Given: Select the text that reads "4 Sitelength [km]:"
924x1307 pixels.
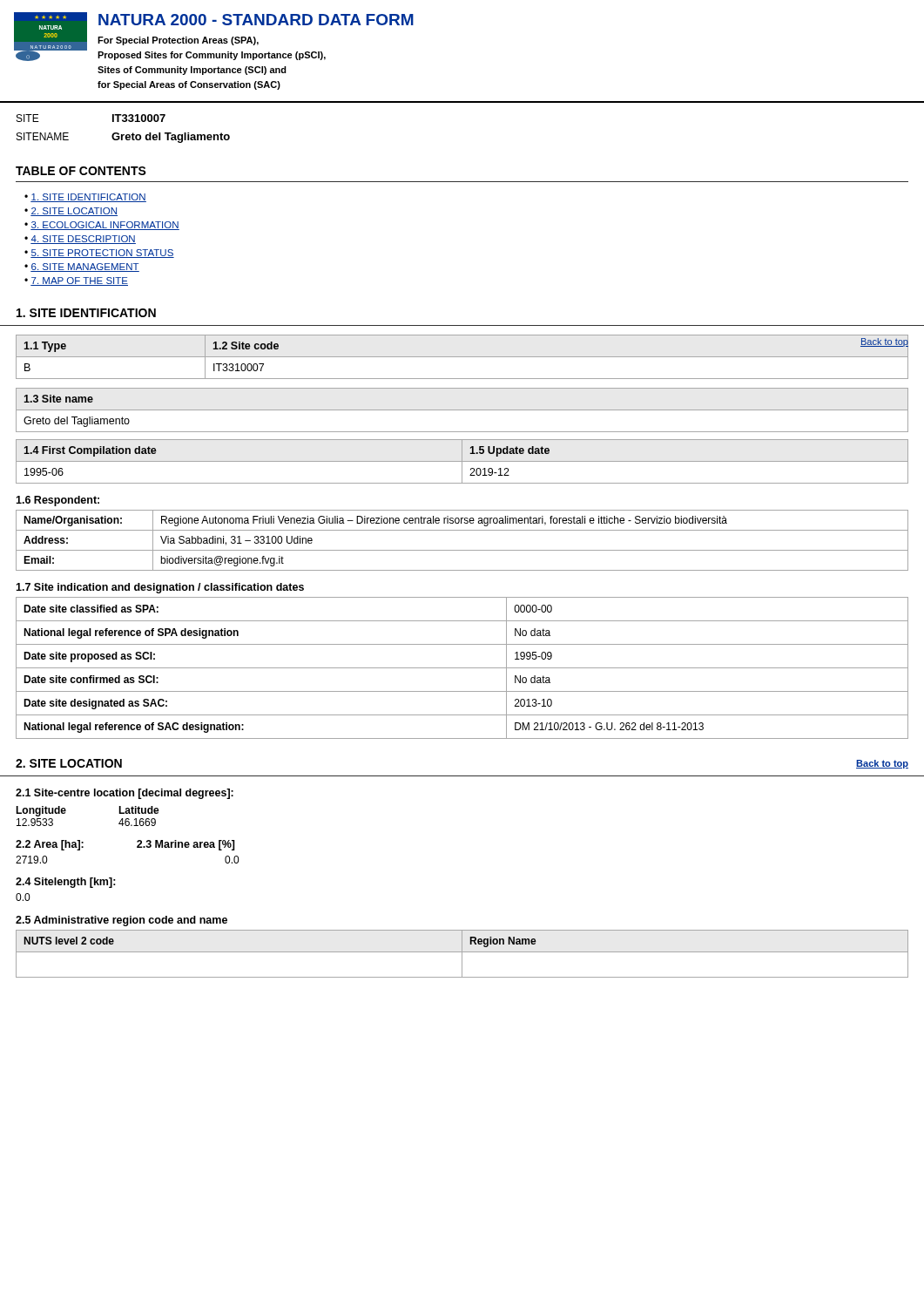Looking at the screenshot, I should [x=66, y=882].
